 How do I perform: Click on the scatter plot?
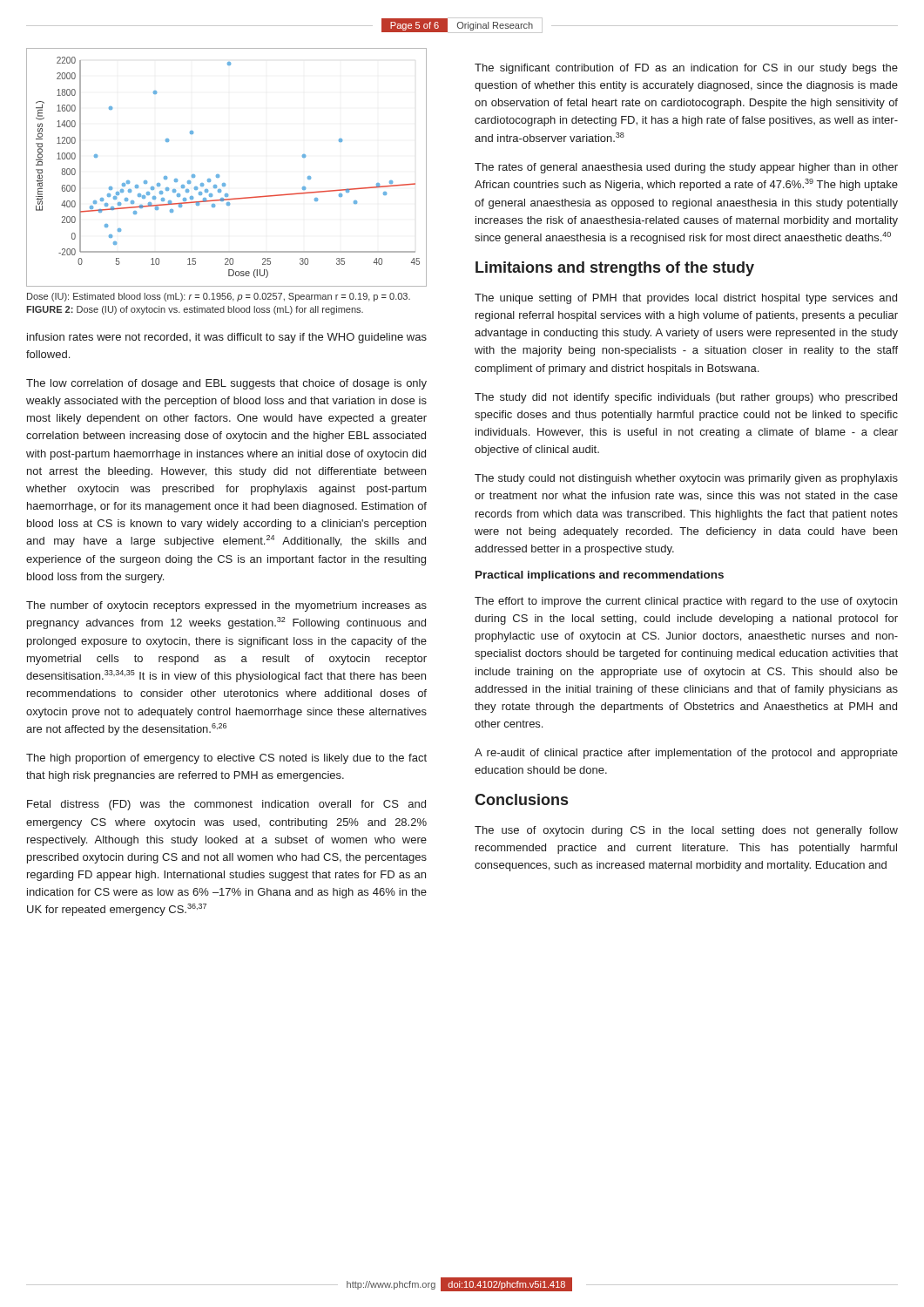(226, 167)
